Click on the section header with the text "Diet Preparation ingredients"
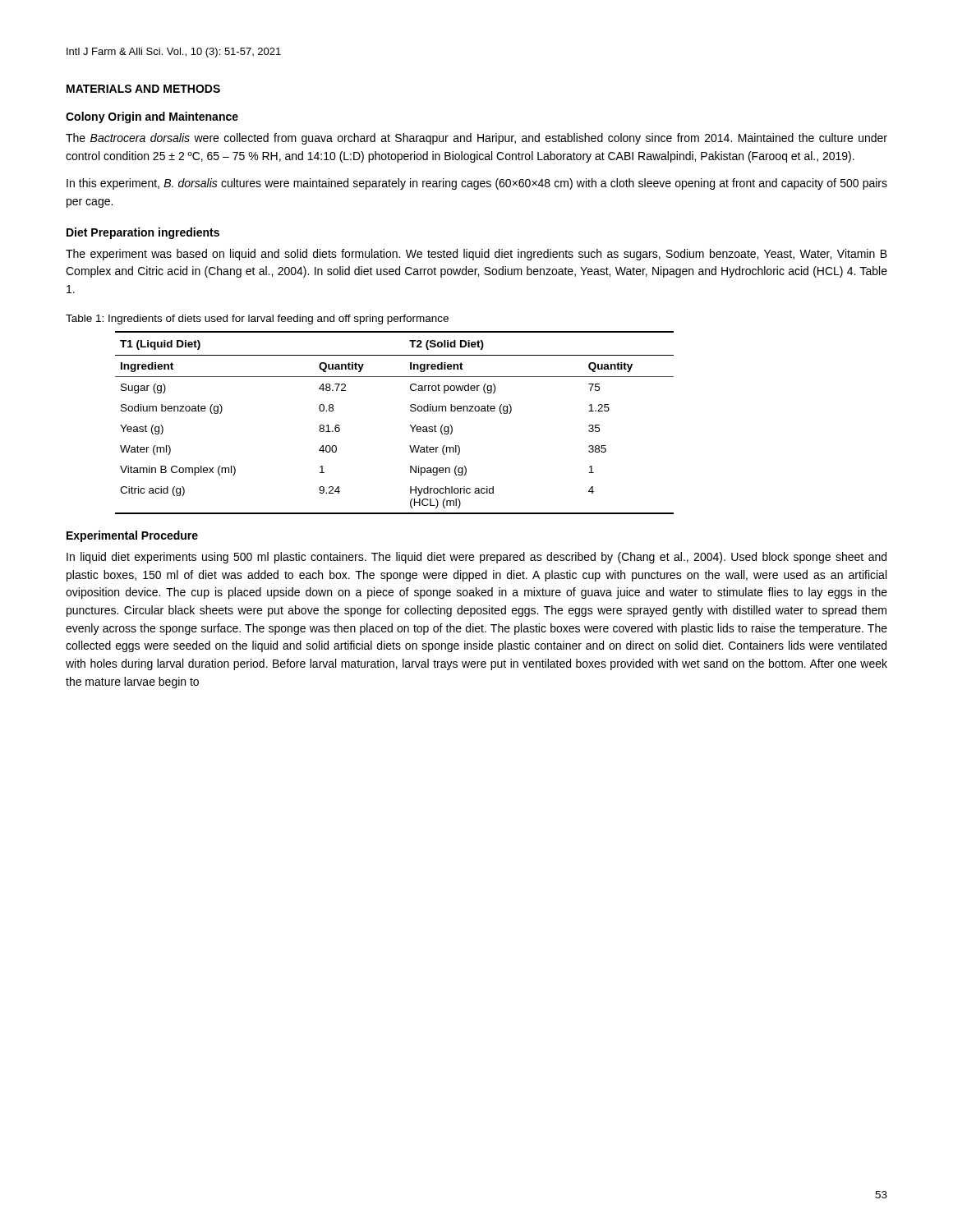The width and height of the screenshot is (953, 1232). coord(143,232)
